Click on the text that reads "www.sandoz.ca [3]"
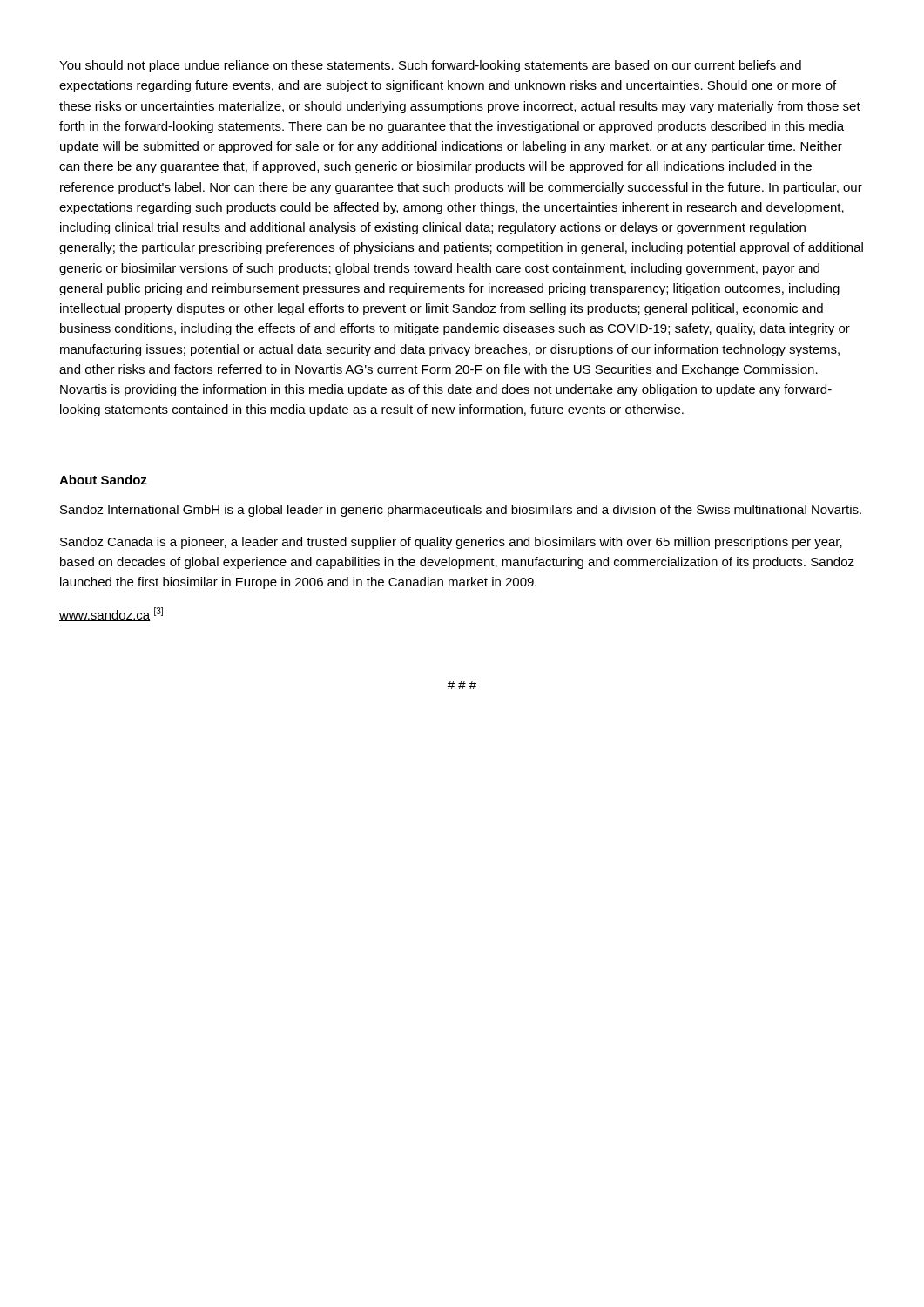Screen dimensions: 1307x924 point(111,614)
